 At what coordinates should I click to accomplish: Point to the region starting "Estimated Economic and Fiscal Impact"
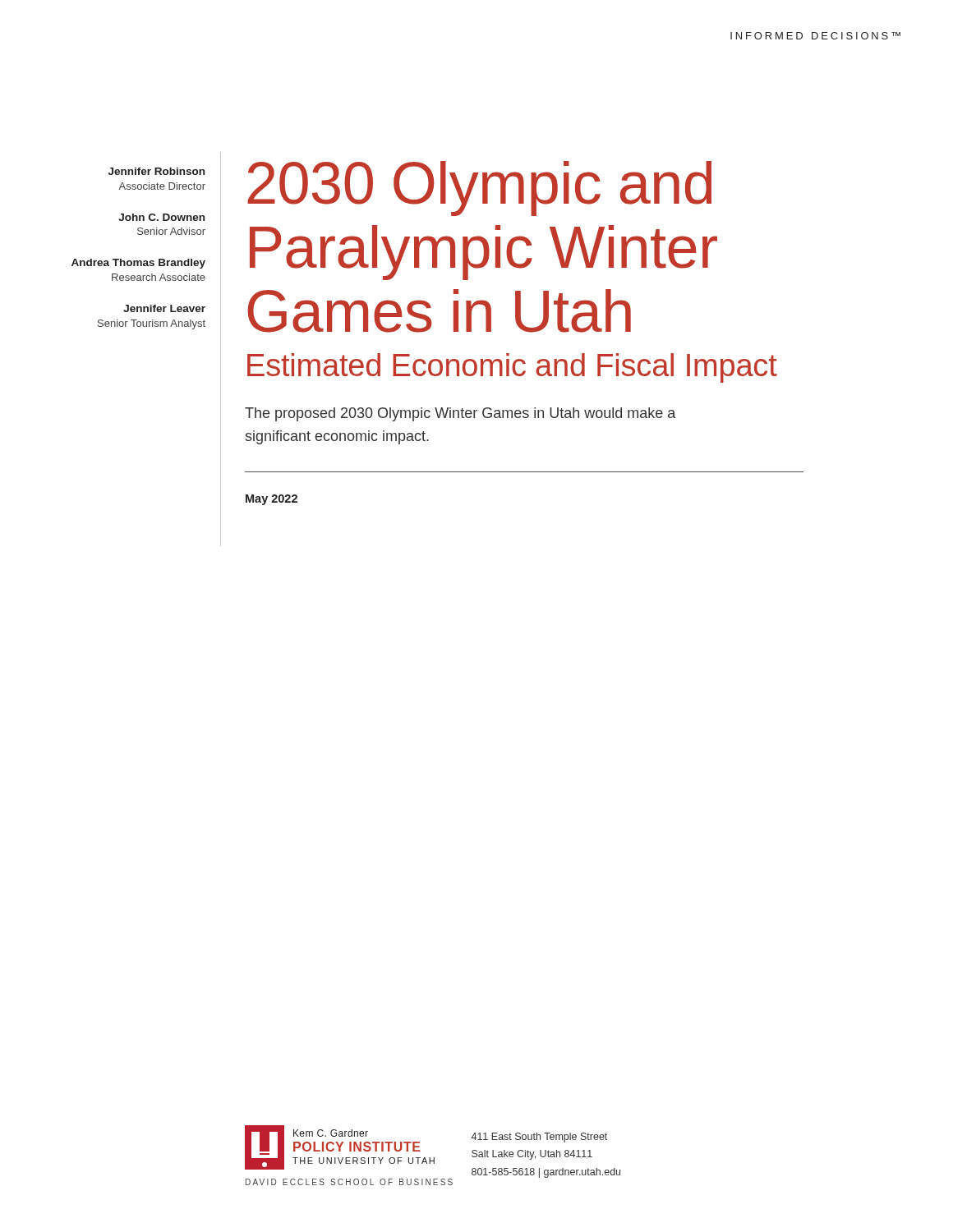(511, 366)
